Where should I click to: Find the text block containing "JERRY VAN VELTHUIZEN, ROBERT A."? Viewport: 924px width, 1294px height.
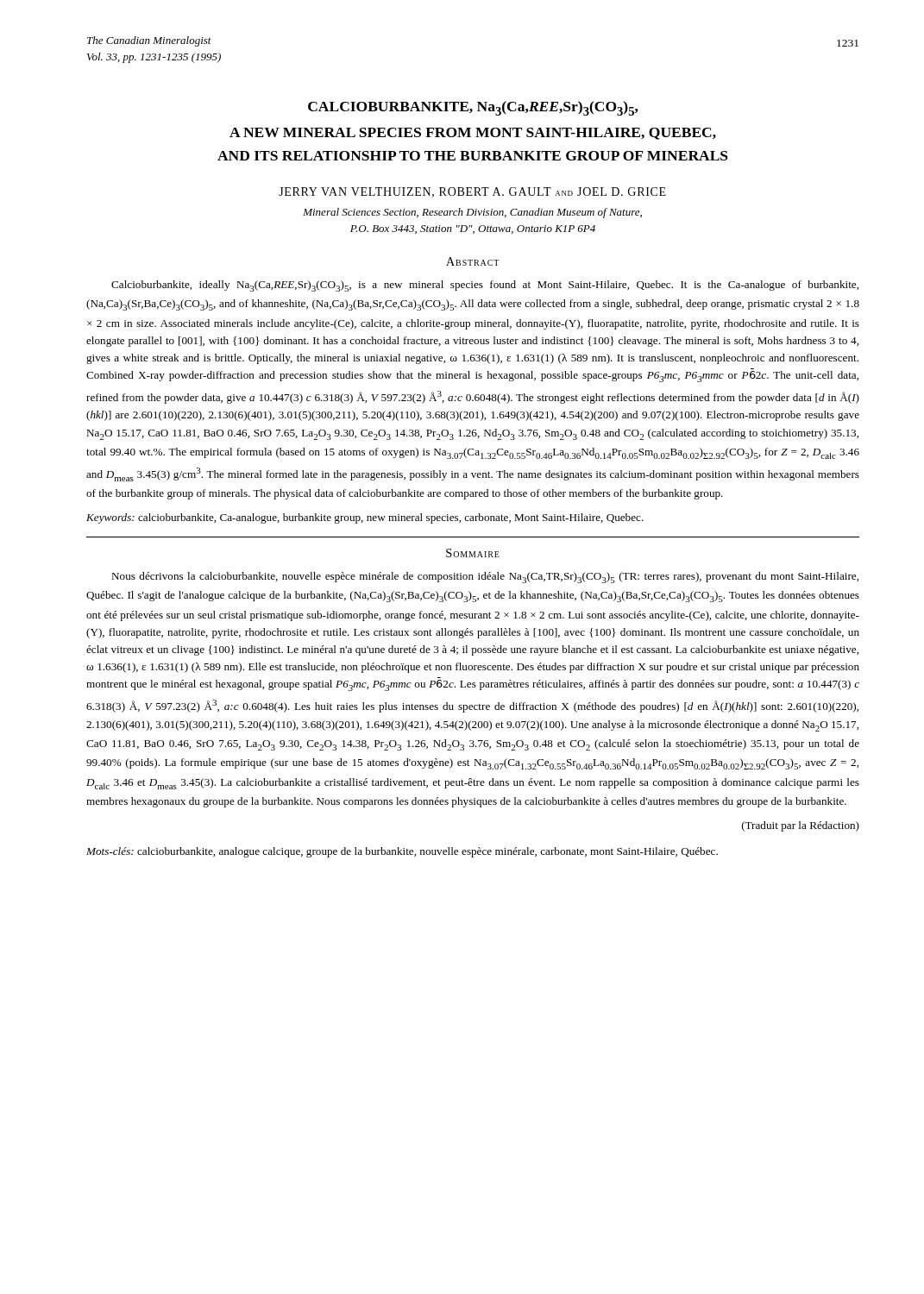click(x=473, y=192)
